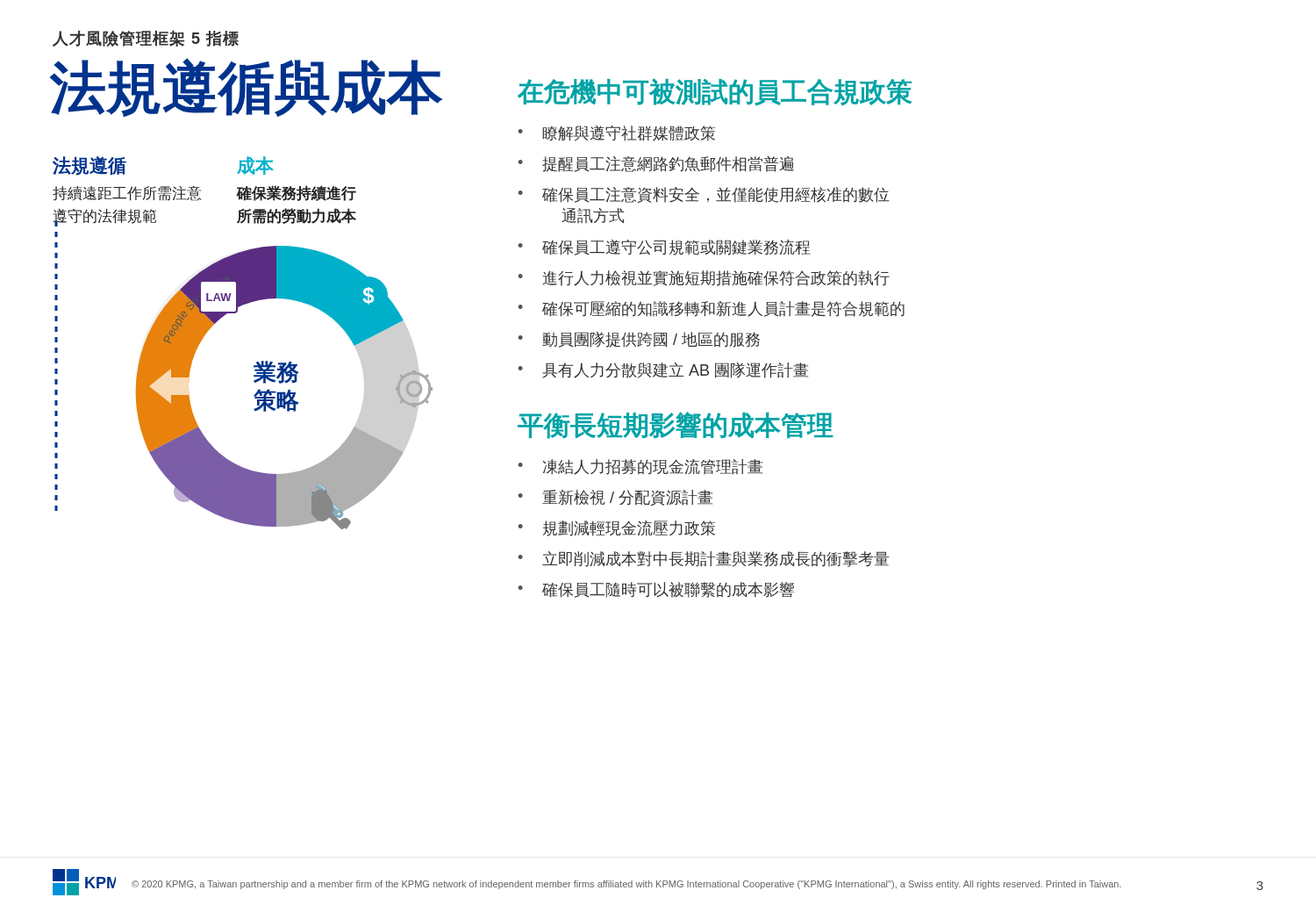Image resolution: width=1316 pixels, height=912 pixels.
Task: Select the list item that says "• 進行人力檢視並實施短期措施確保符合政策的執行"
Action: pyautogui.click(x=704, y=278)
